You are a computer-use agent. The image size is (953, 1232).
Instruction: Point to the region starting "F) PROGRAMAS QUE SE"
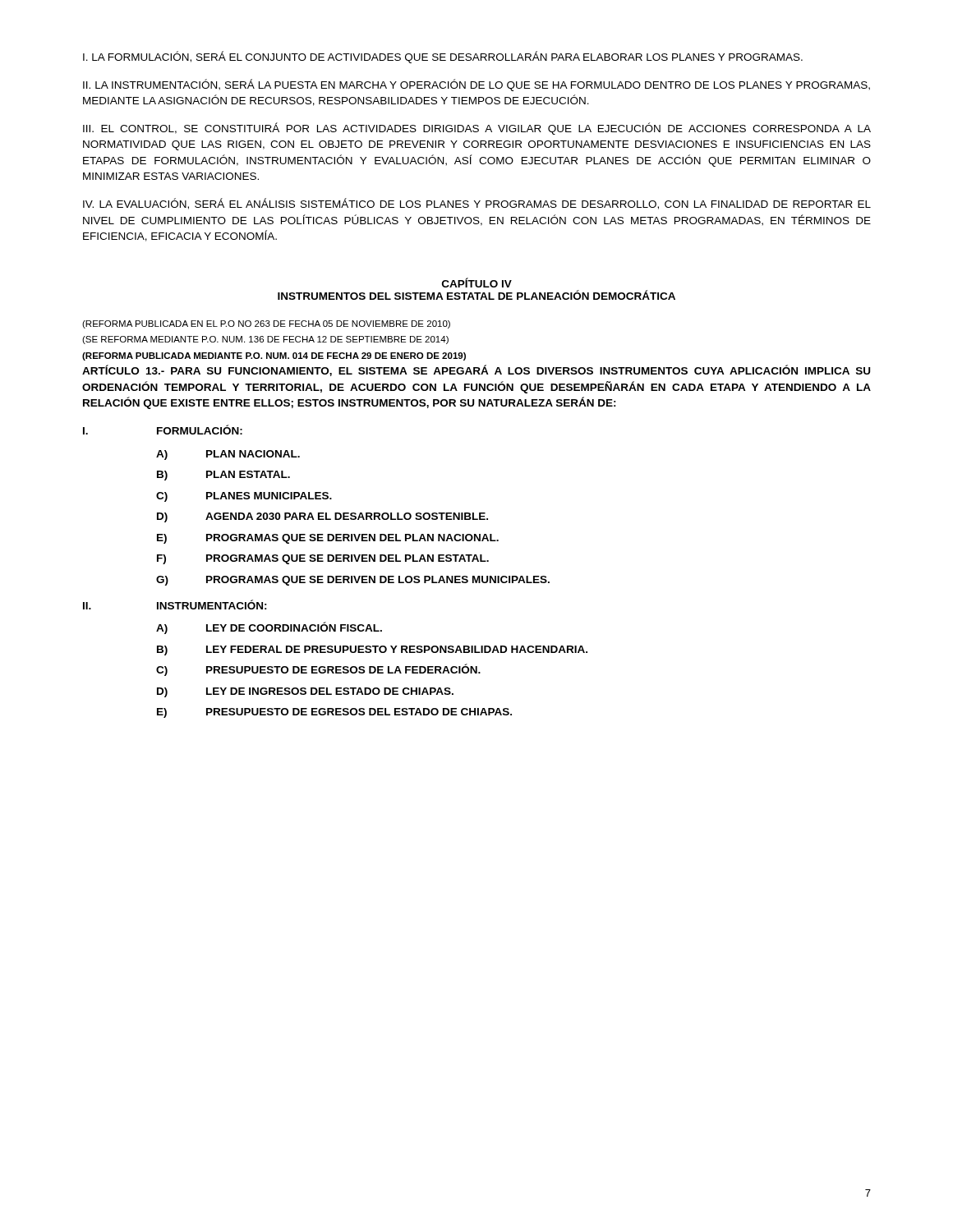323,559
